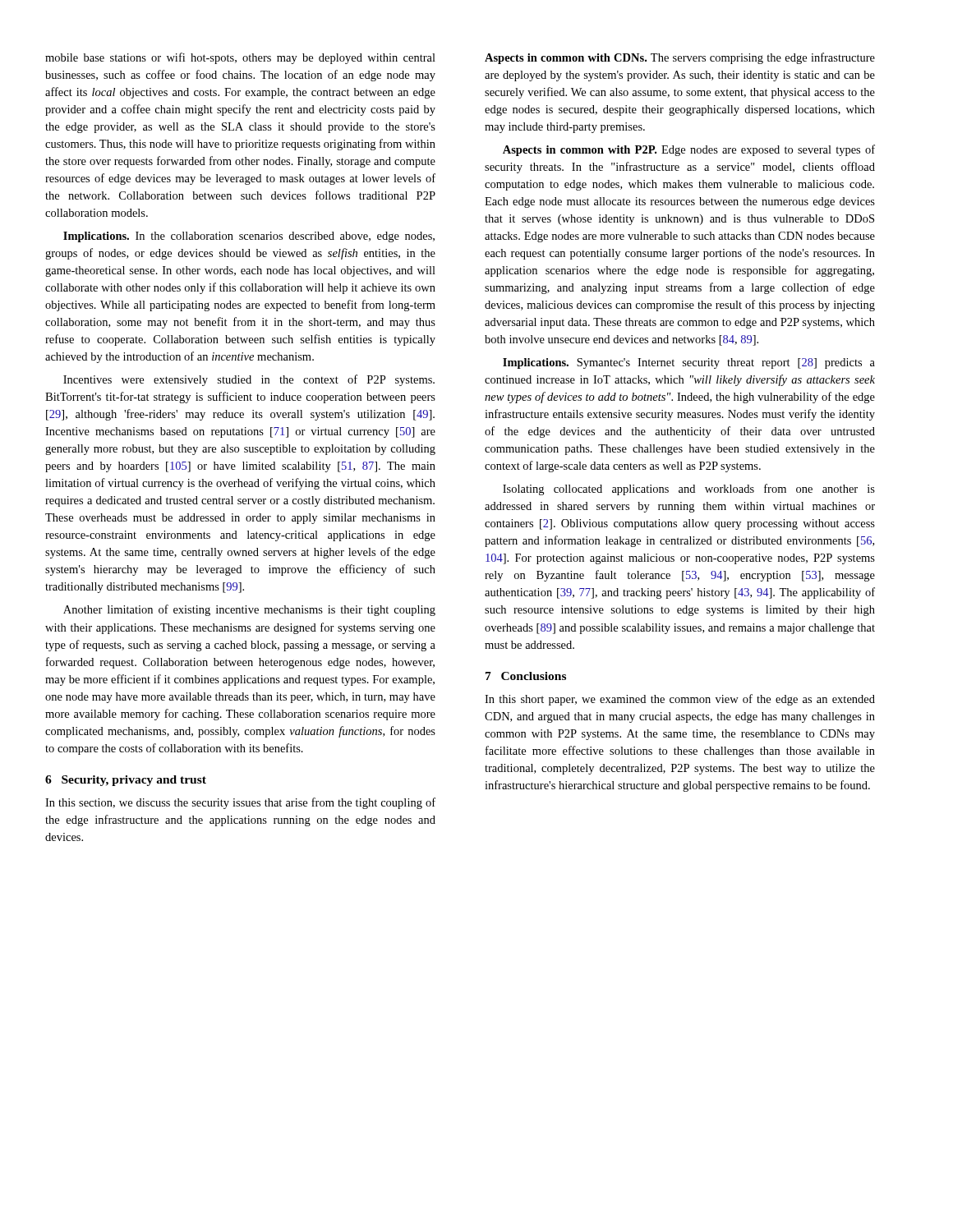Locate the section header that reads "7 Conclusions"

pos(526,676)
